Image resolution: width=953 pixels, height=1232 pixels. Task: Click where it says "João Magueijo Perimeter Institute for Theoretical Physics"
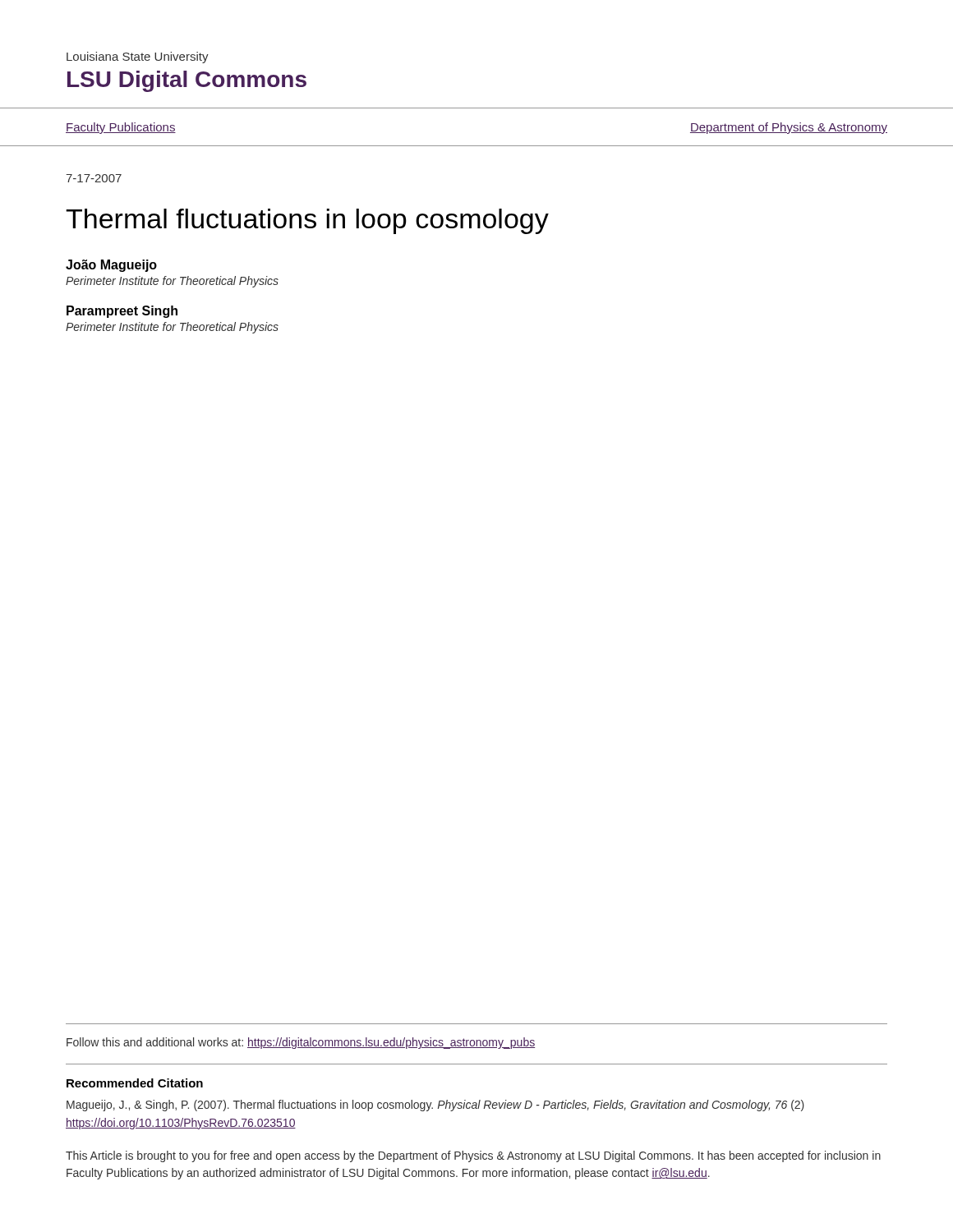pos(111,266)
